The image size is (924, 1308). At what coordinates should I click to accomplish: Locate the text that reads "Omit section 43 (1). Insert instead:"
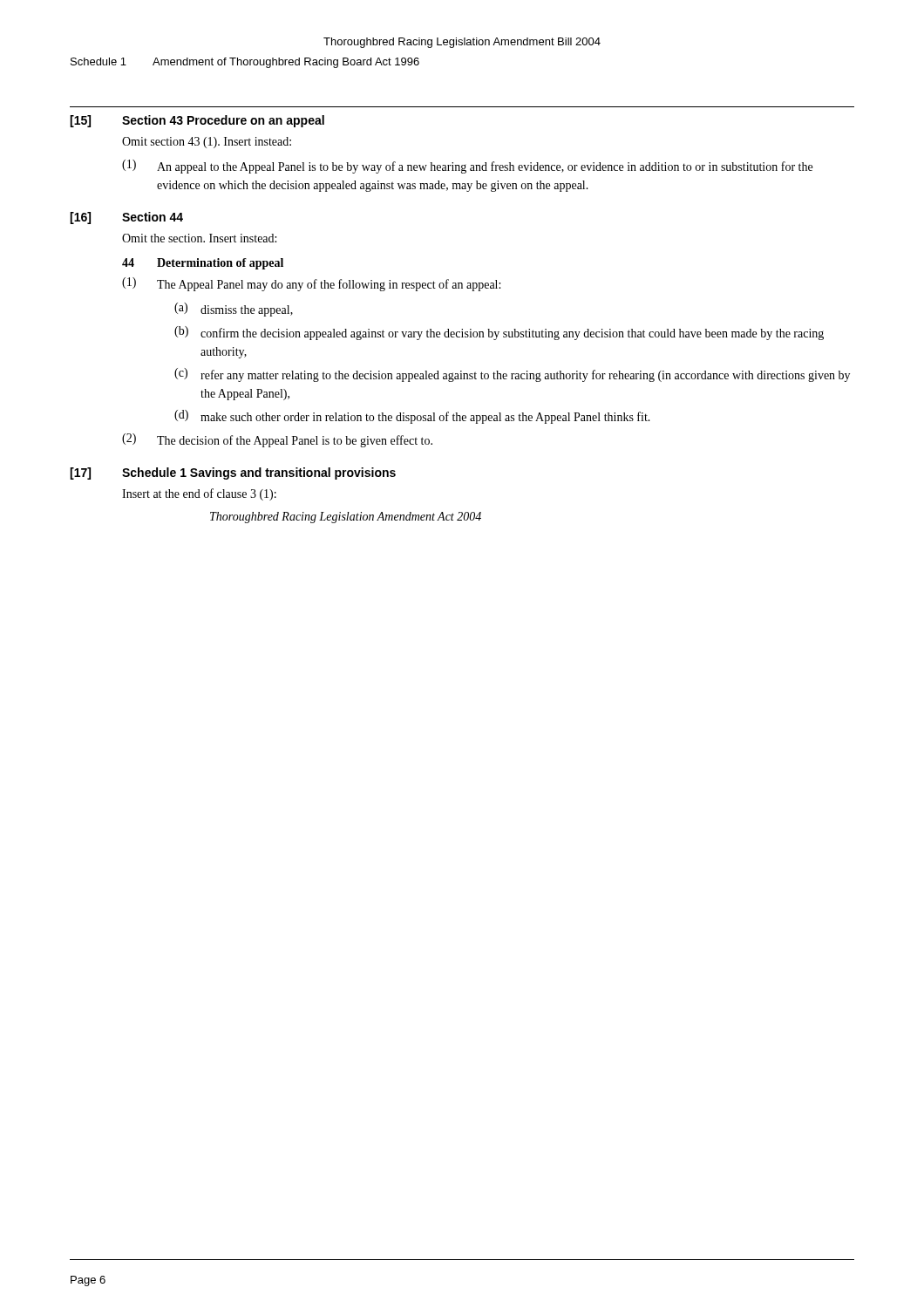(207, 142)
